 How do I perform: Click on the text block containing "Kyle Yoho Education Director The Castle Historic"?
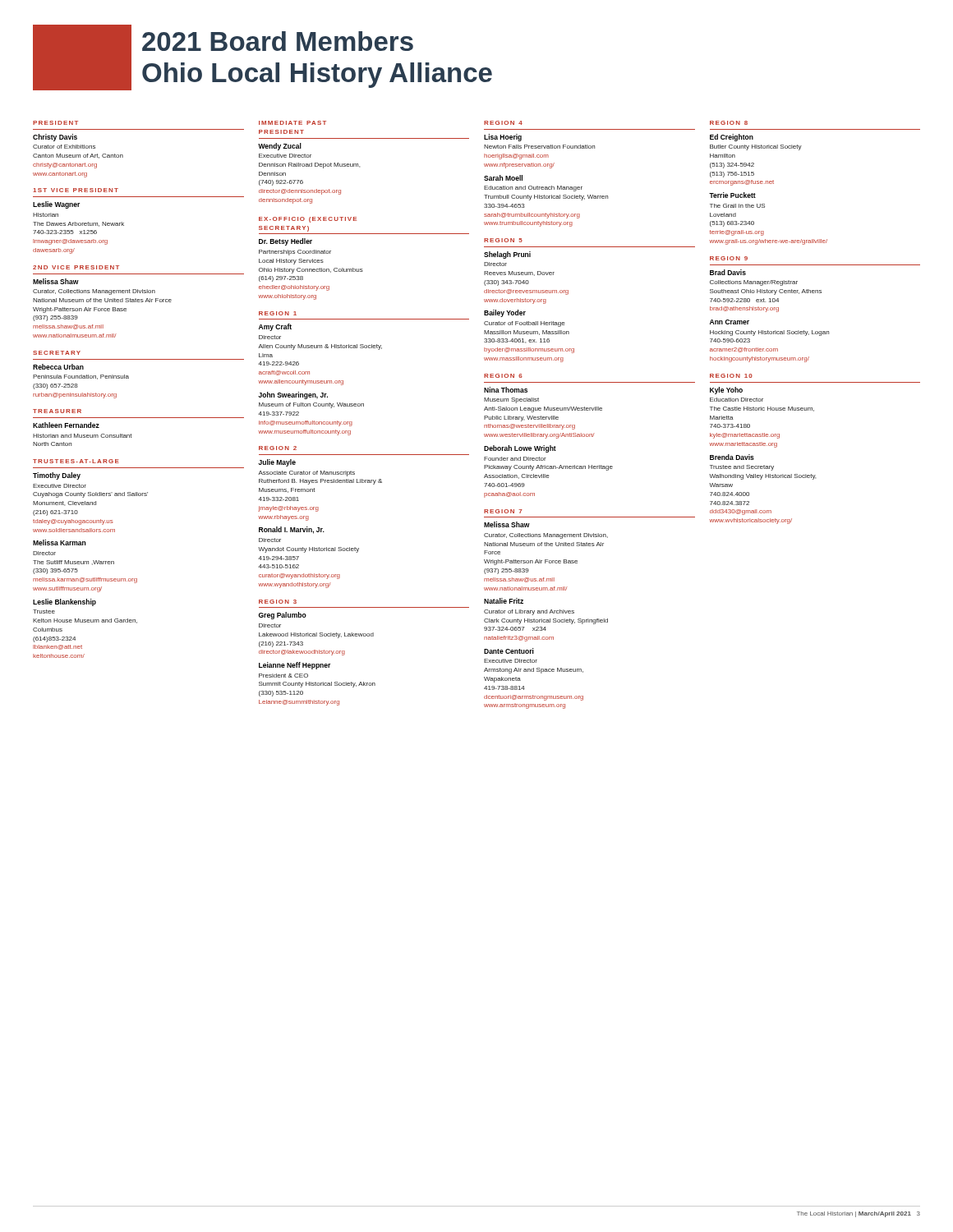(815, 417)
